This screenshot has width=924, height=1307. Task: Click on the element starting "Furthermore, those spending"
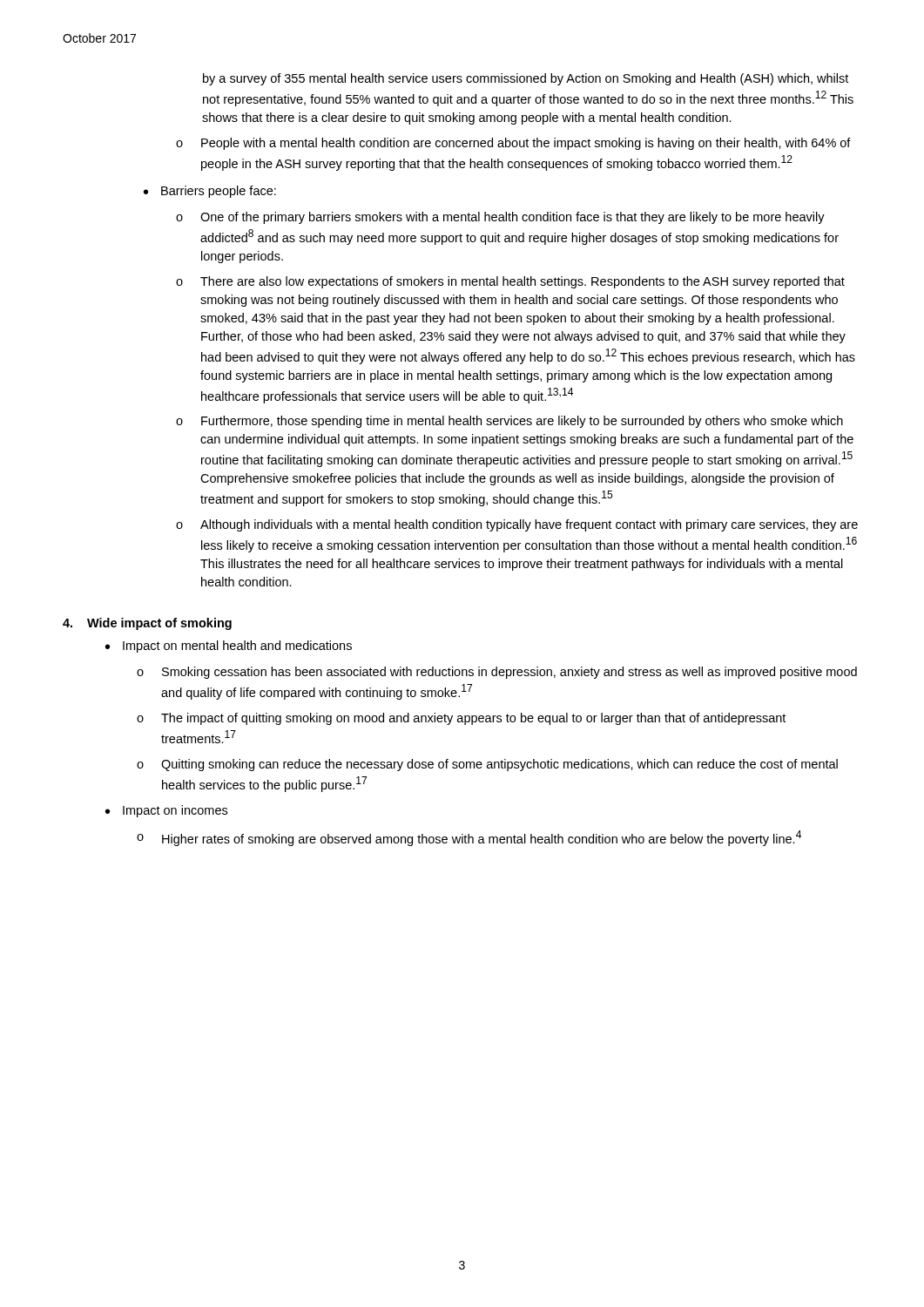[x=527, y=460]
